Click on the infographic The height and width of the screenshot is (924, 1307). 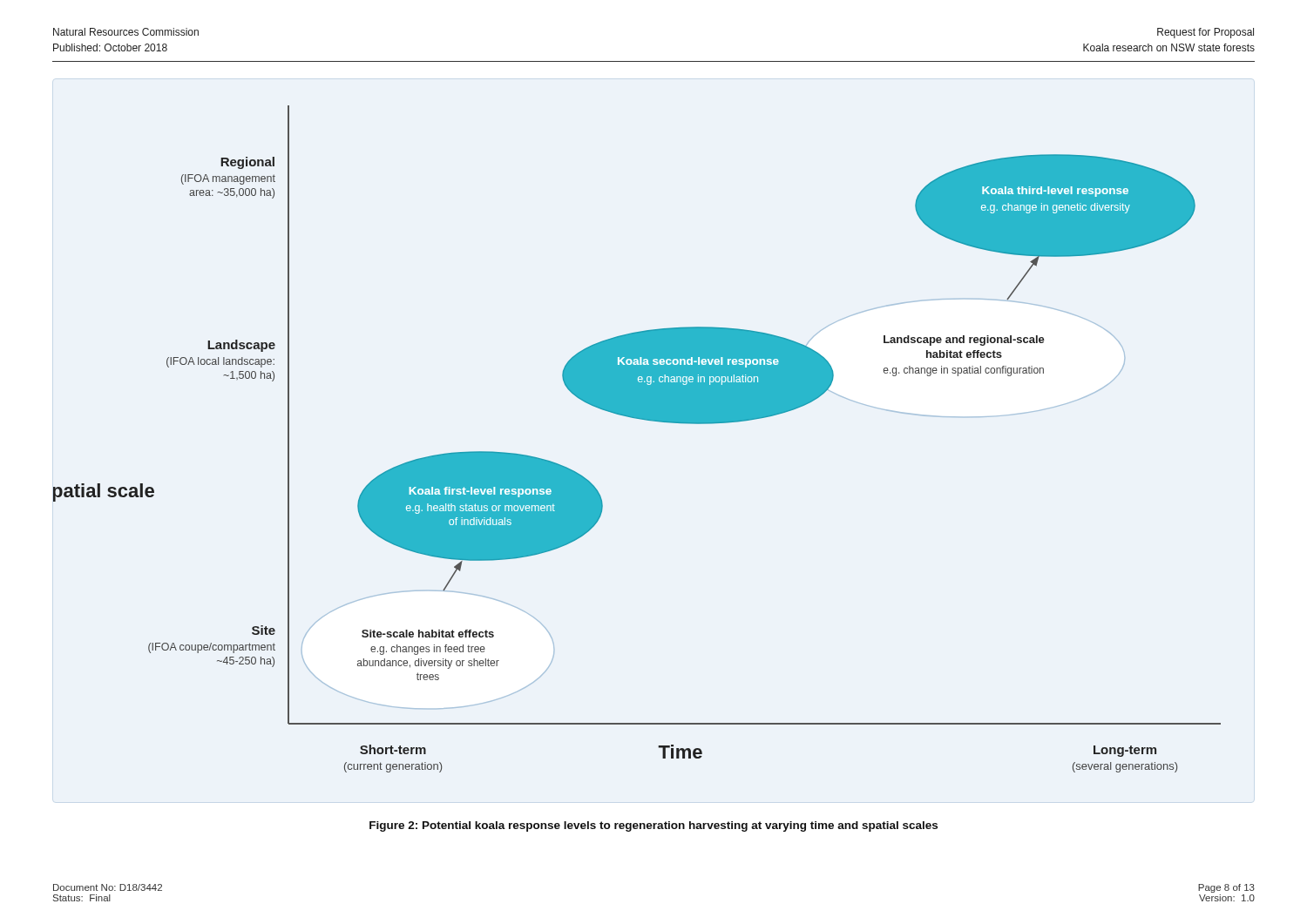pos(654,441)
